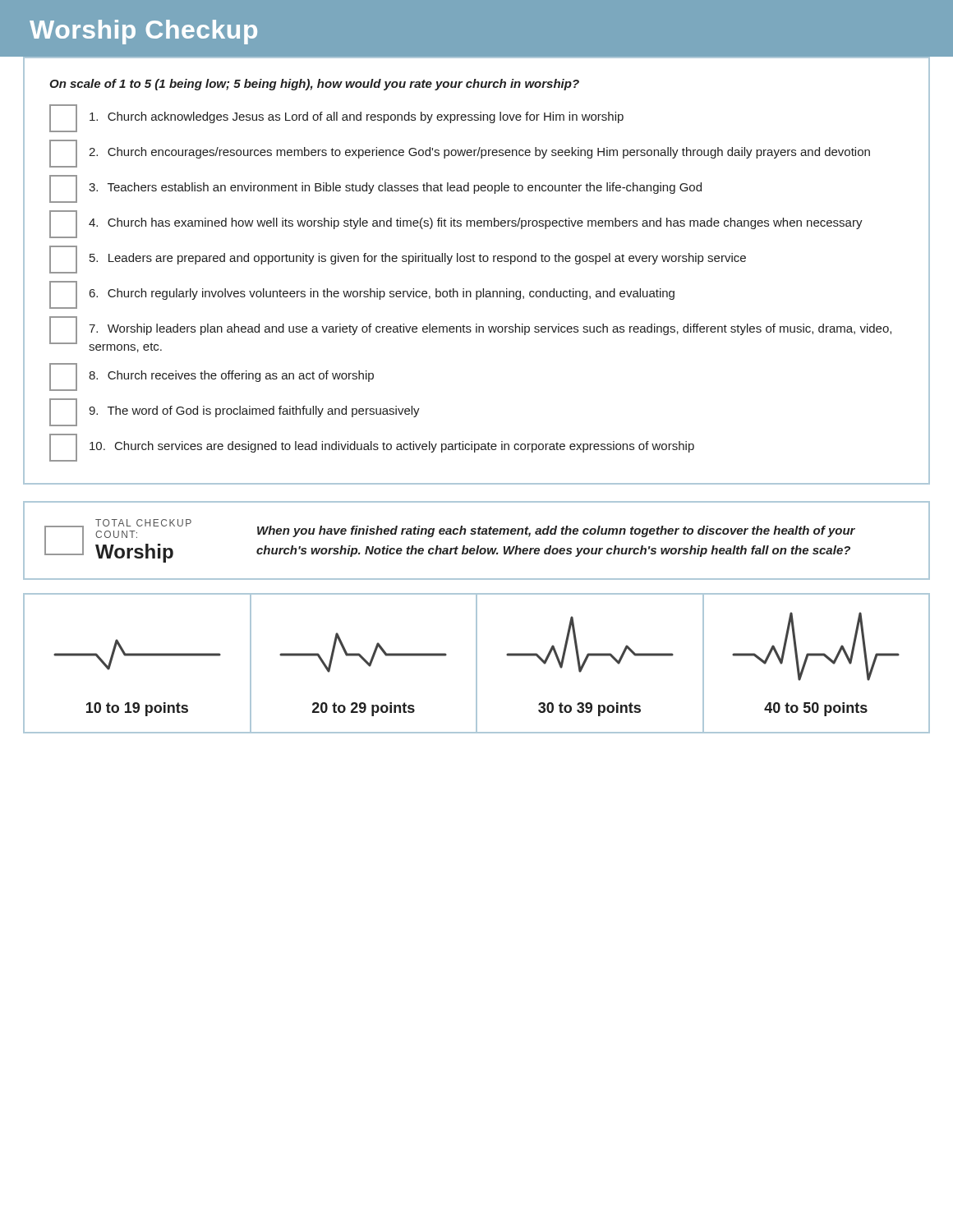
Task: Click the passage that begins "5. Leaders are prepared and"
Action: 476,259
